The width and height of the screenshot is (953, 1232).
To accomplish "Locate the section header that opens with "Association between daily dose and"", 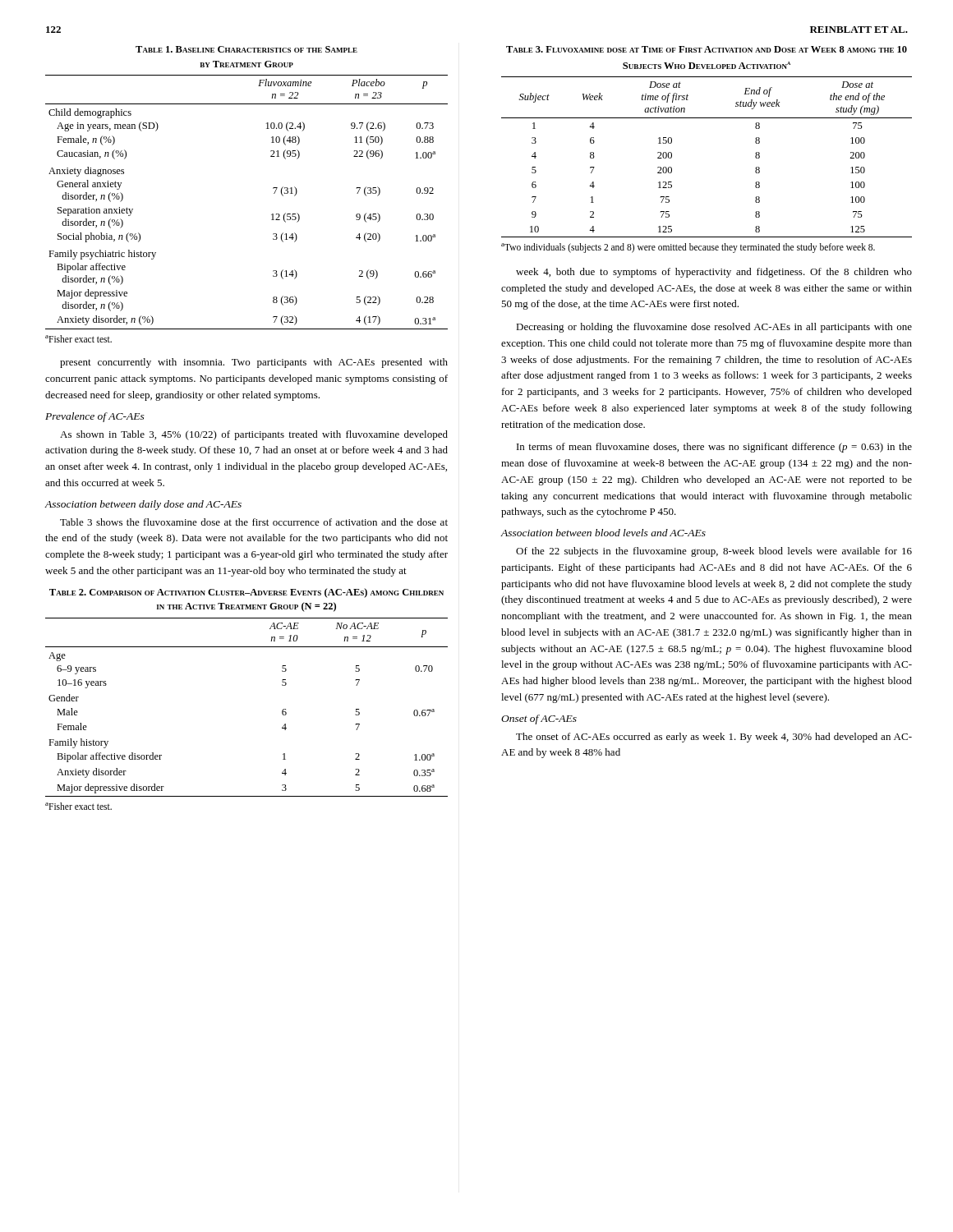I will tap(143, 504).
